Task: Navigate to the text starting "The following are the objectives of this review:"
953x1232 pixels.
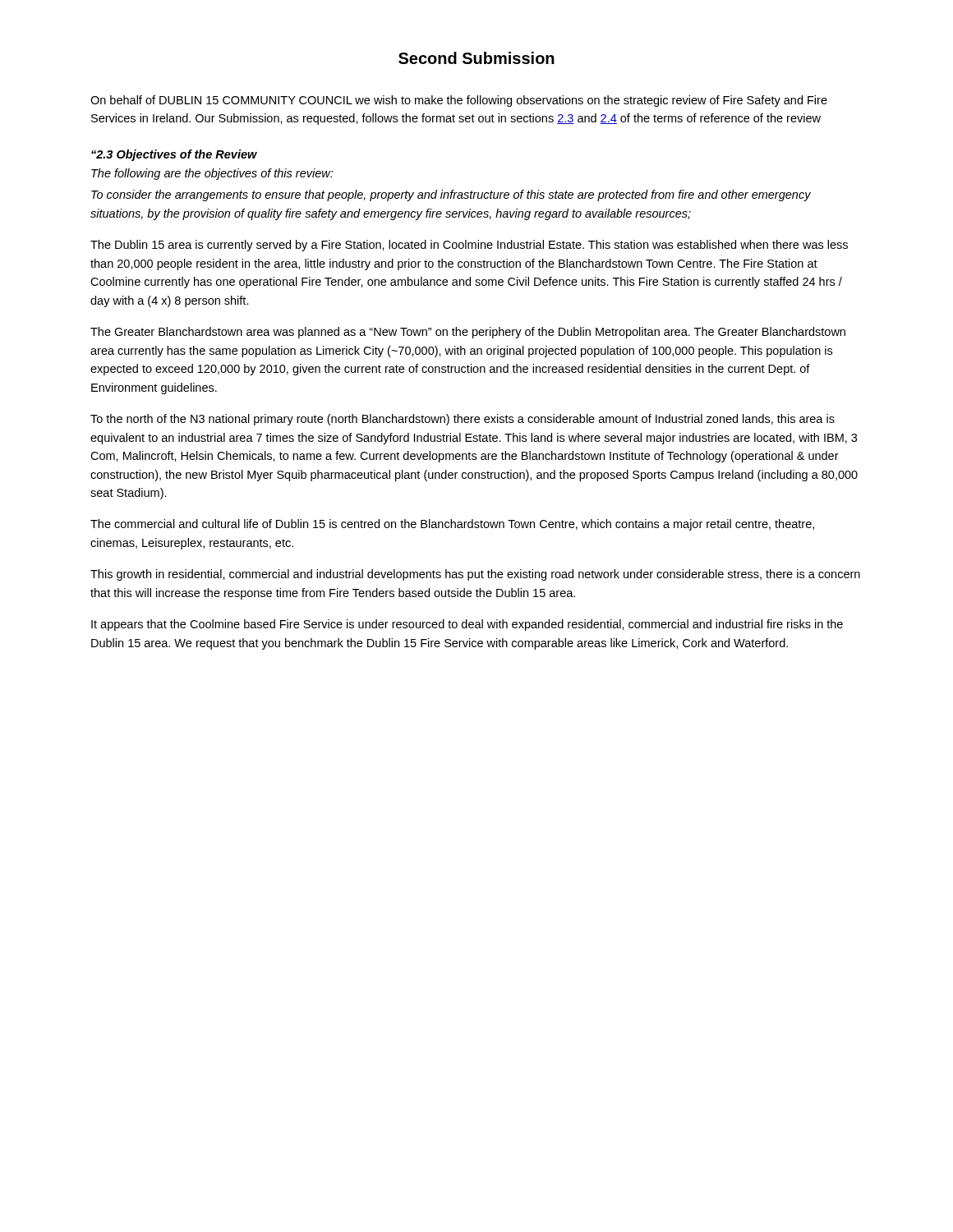Action: tap(212, 173)
